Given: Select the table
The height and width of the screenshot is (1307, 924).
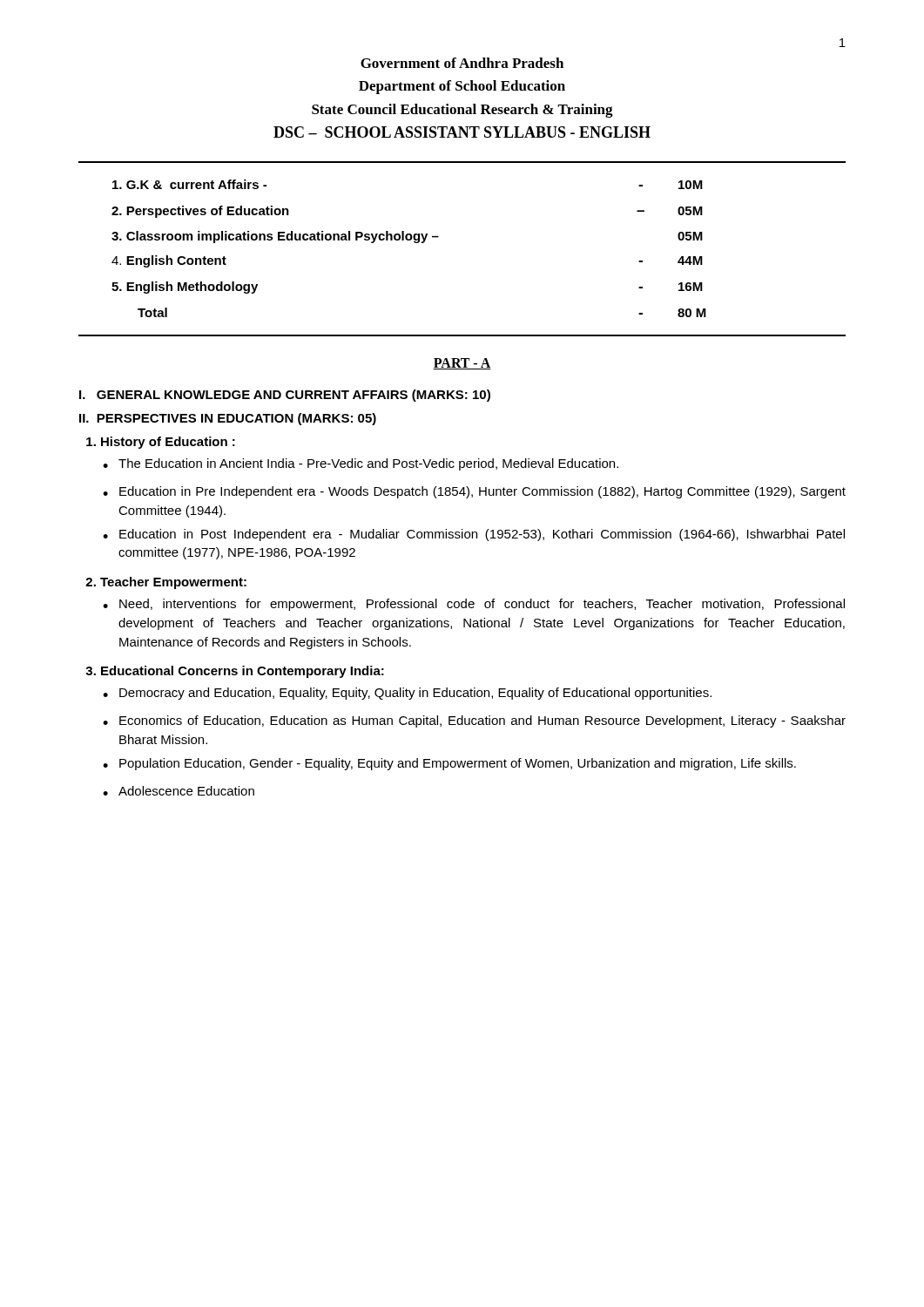Looking at the screenshot, I should click(462, 249).
